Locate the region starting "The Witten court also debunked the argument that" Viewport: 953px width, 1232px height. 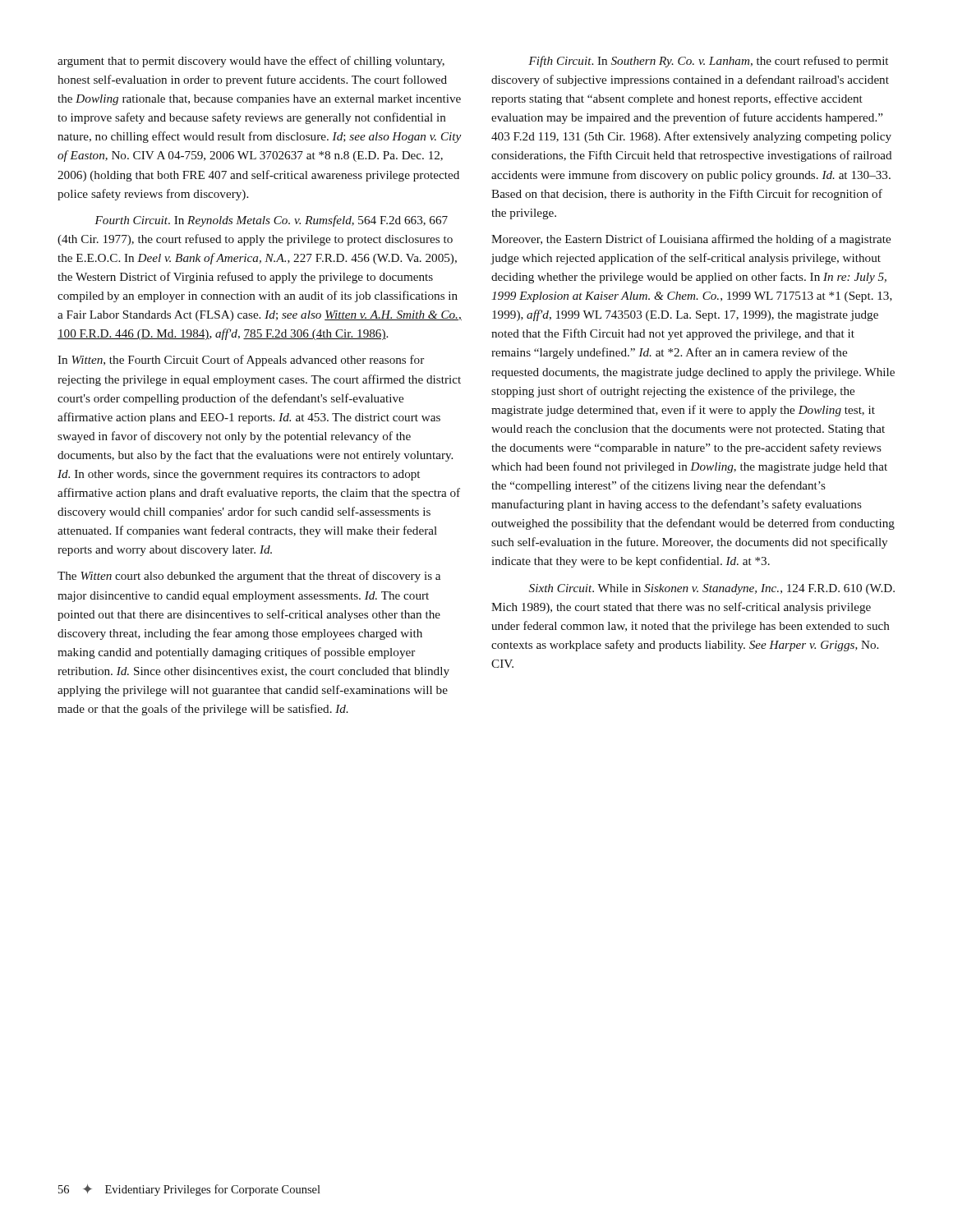pos(260,642)
